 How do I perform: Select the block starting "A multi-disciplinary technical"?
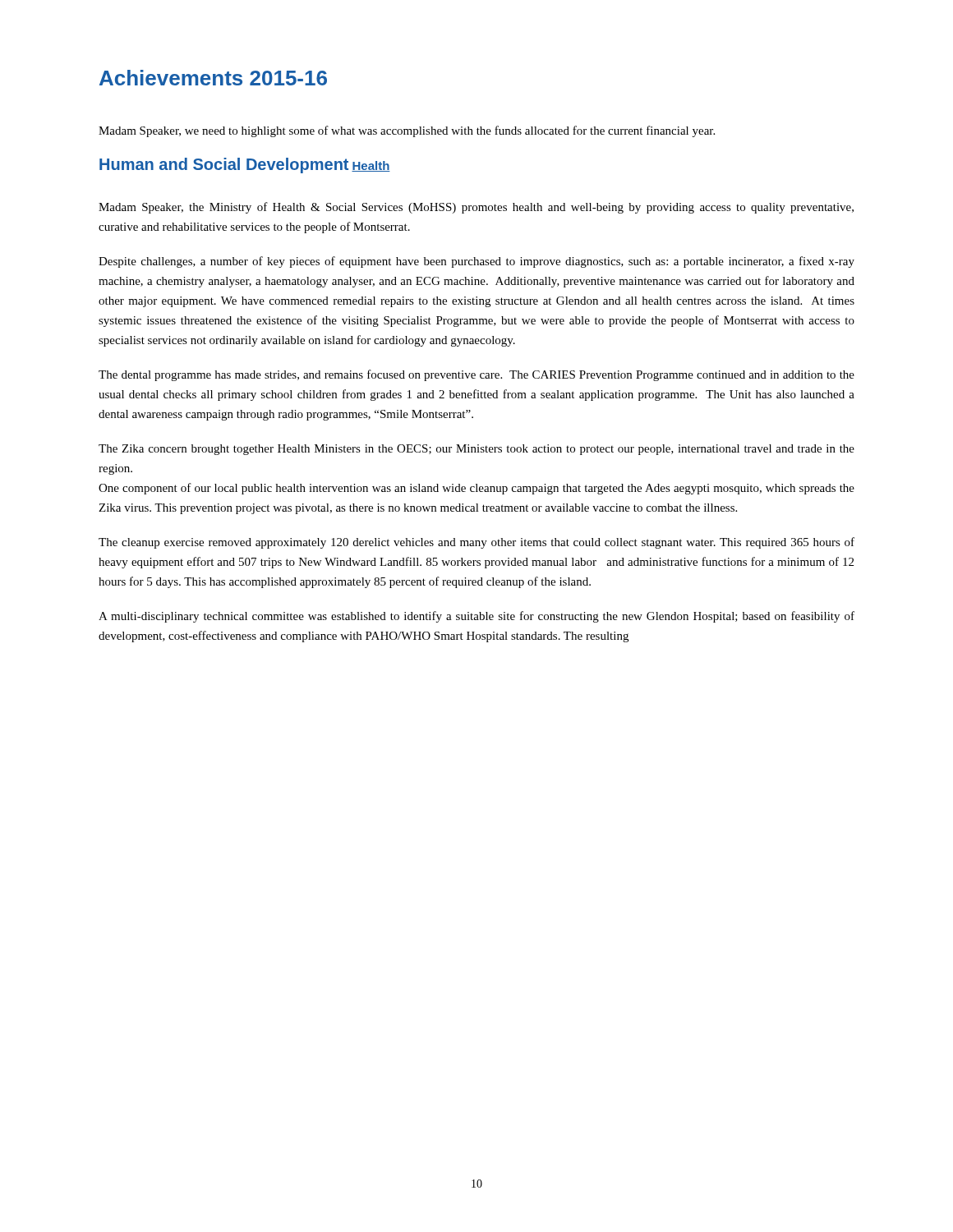coord(476,626)
